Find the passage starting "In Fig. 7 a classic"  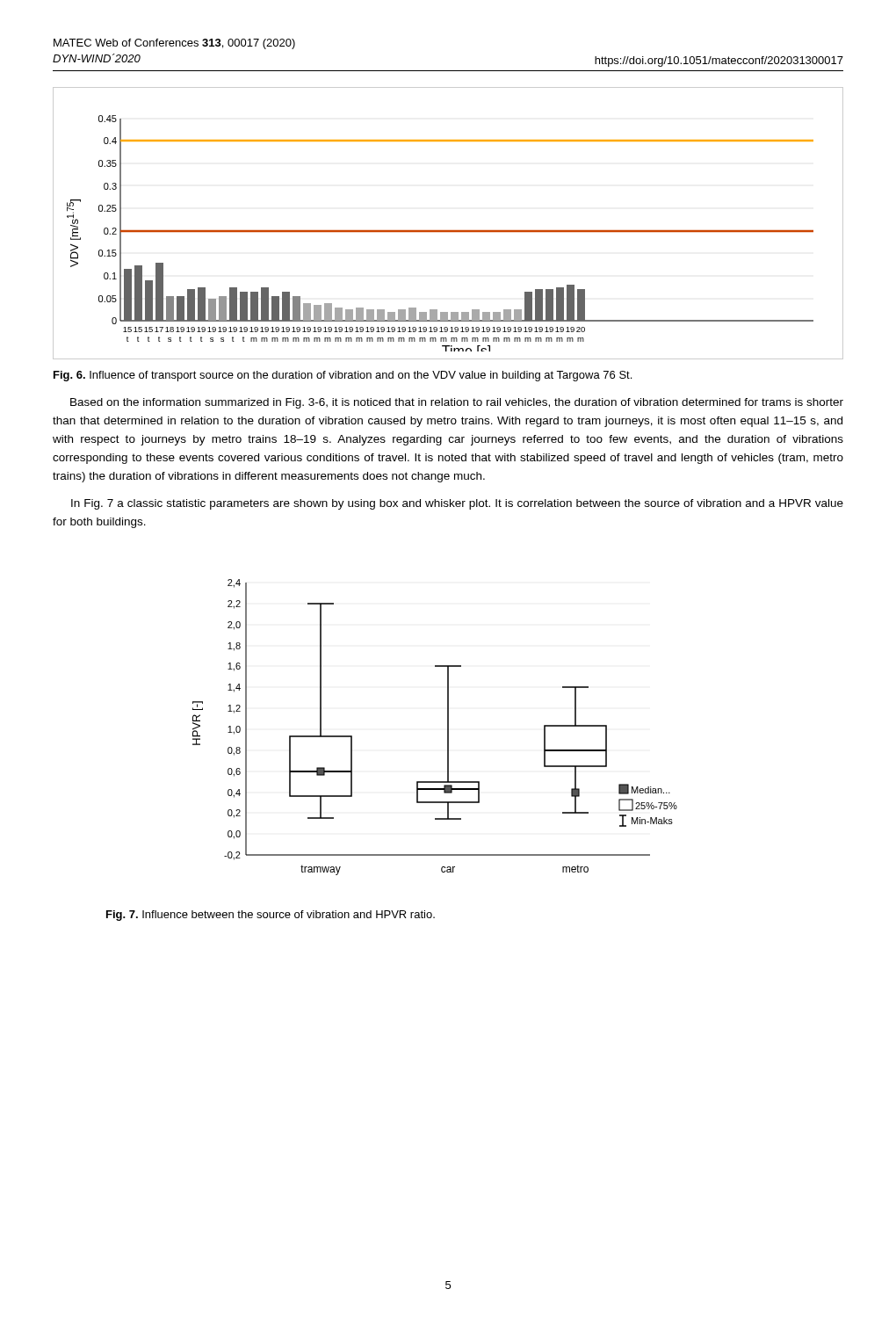(448, 512)
